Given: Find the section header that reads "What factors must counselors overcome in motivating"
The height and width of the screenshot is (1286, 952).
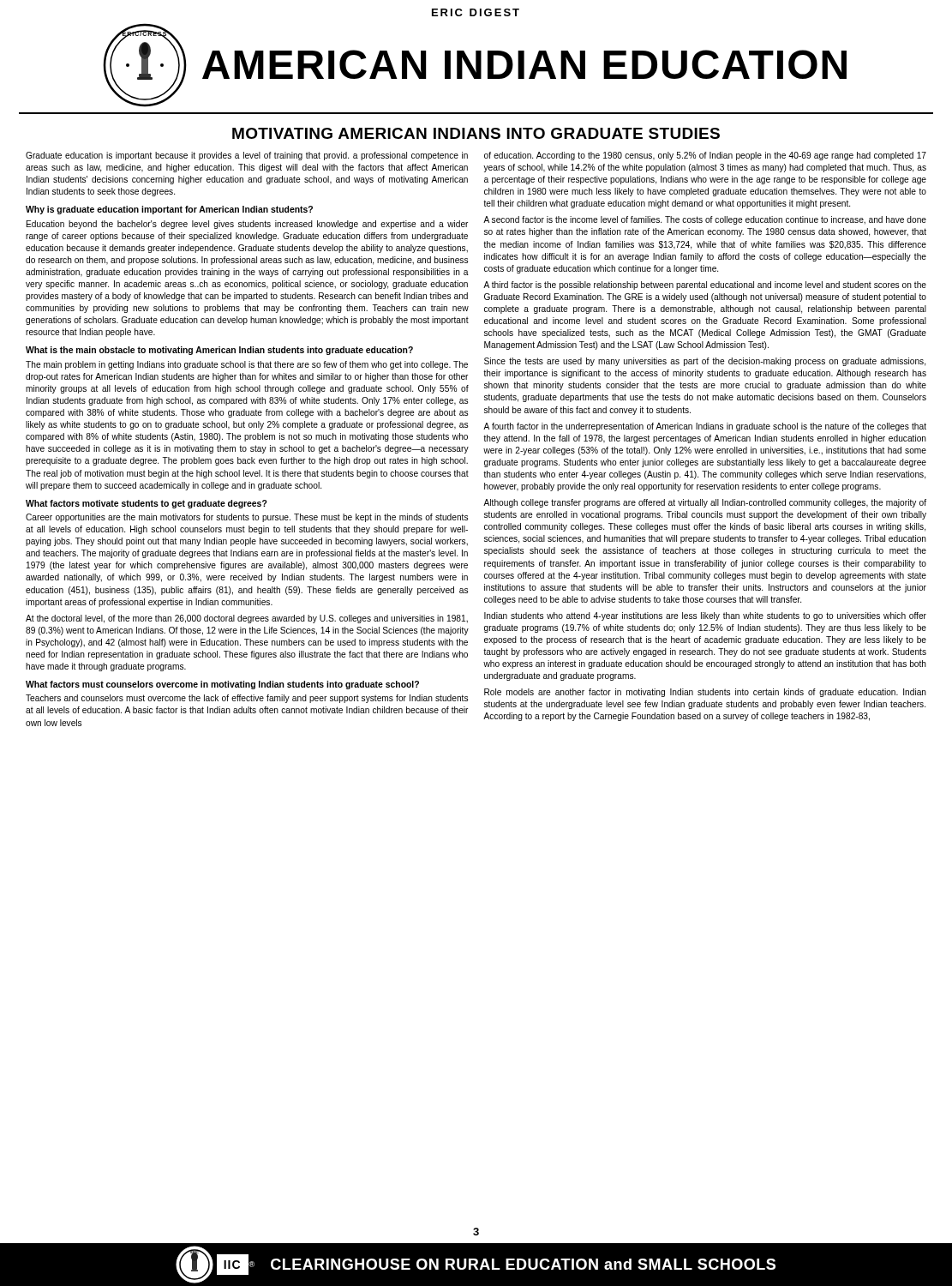Looking at the screenshot, I should 223,685.
